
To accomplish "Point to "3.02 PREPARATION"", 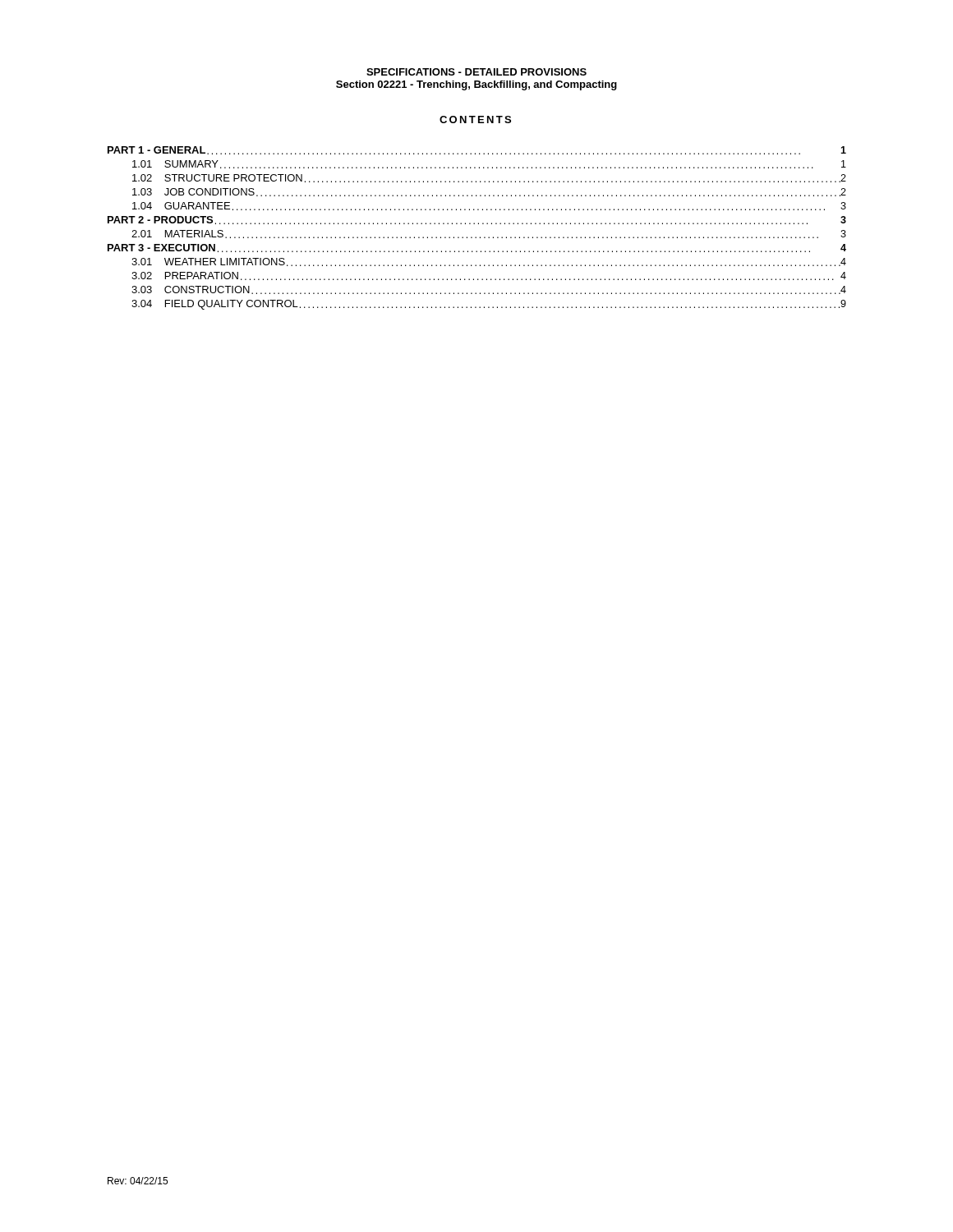I will pos(476,276).
